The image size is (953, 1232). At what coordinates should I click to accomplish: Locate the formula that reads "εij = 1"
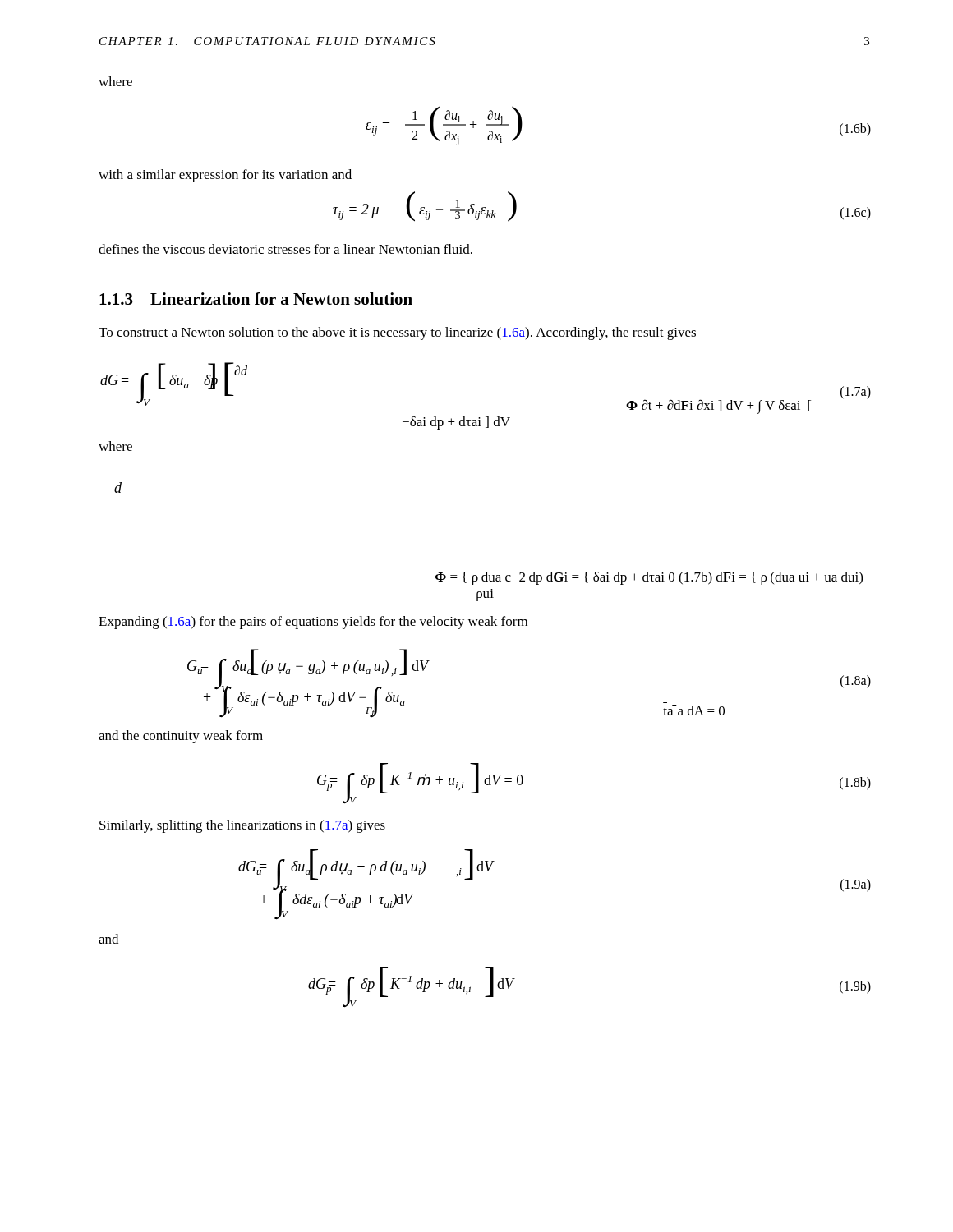point(485,129)
